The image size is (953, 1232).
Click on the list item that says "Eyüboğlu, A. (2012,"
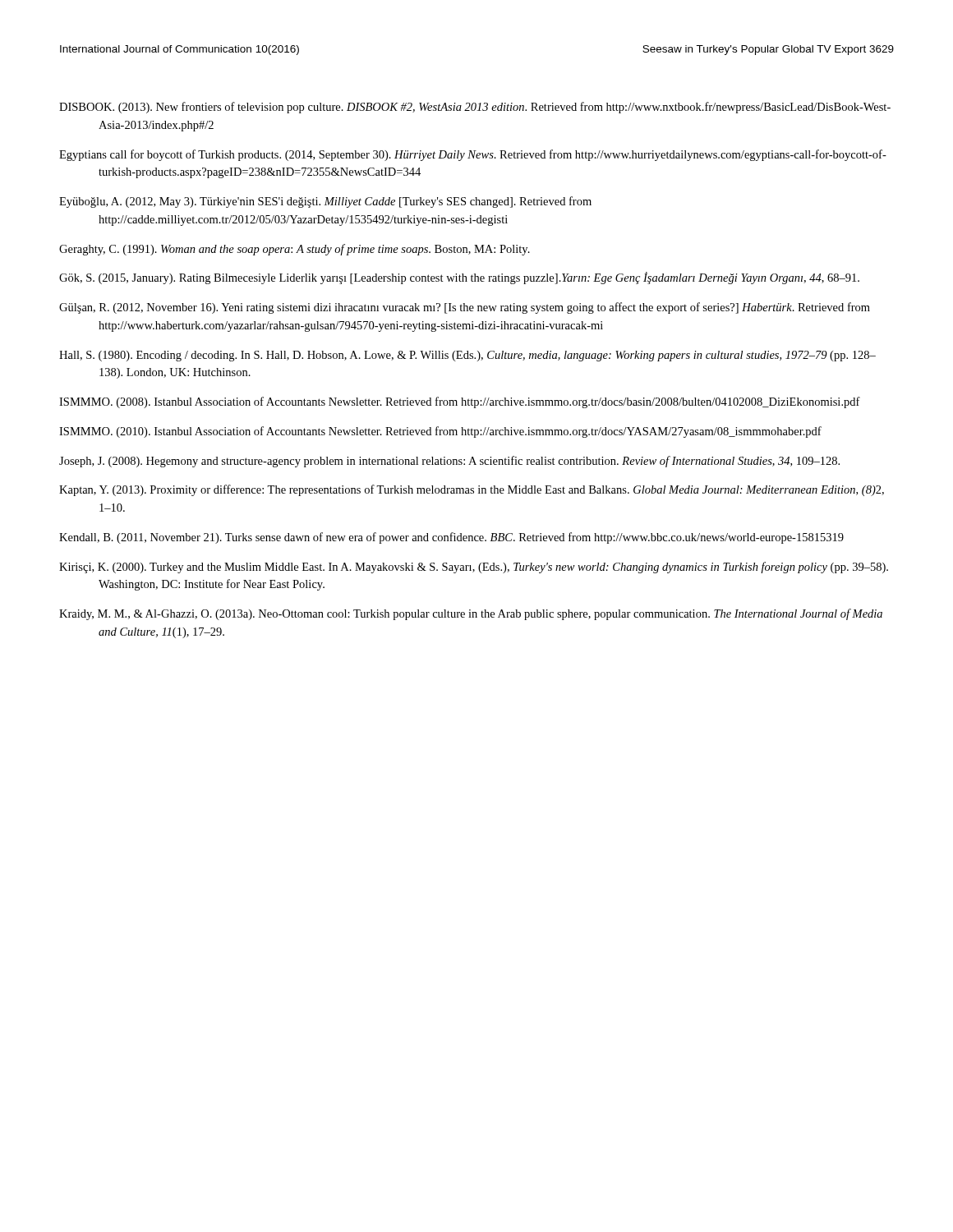(325, 210)
